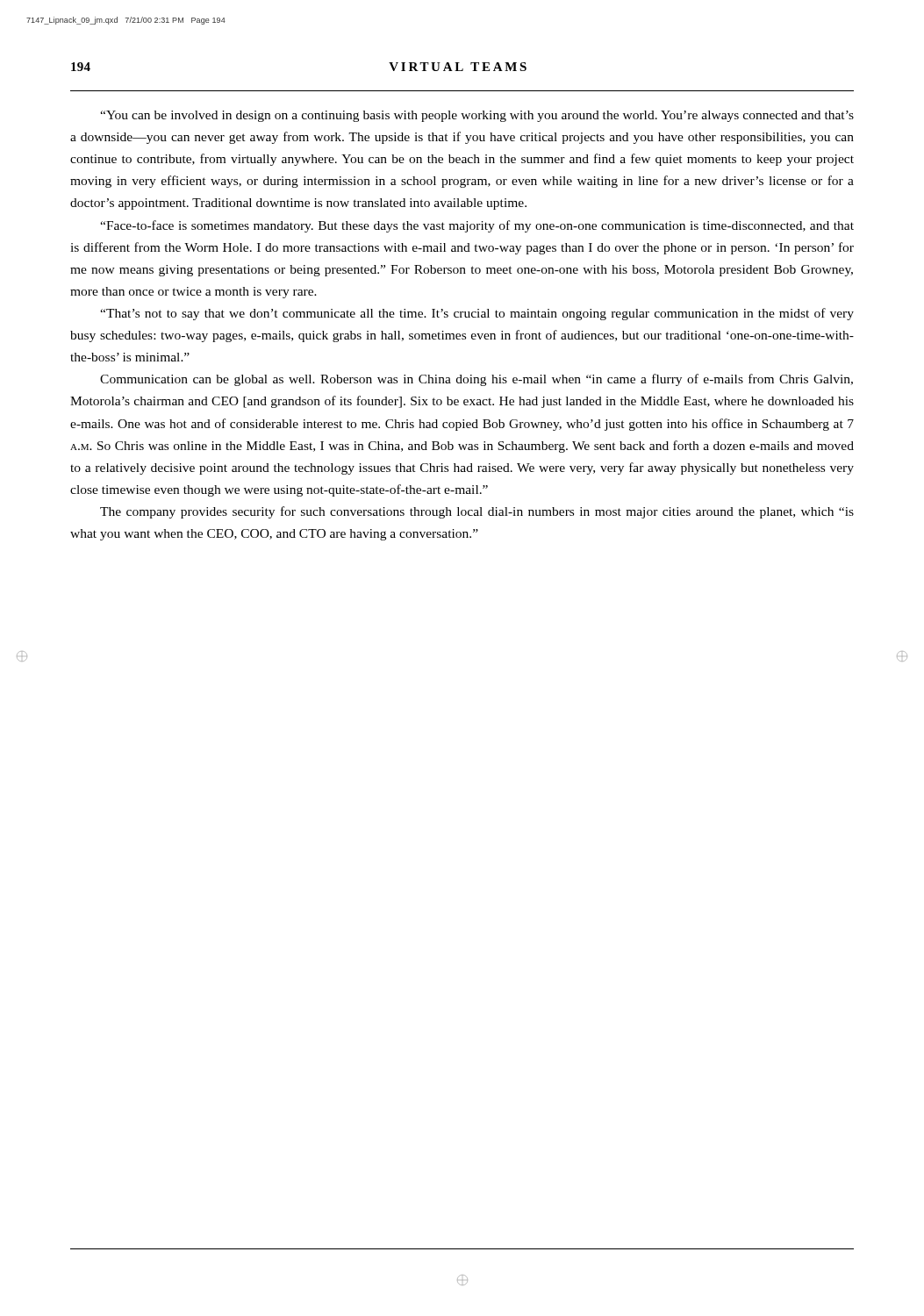Point to the text block starting "“You can be"

click(462, 159)
